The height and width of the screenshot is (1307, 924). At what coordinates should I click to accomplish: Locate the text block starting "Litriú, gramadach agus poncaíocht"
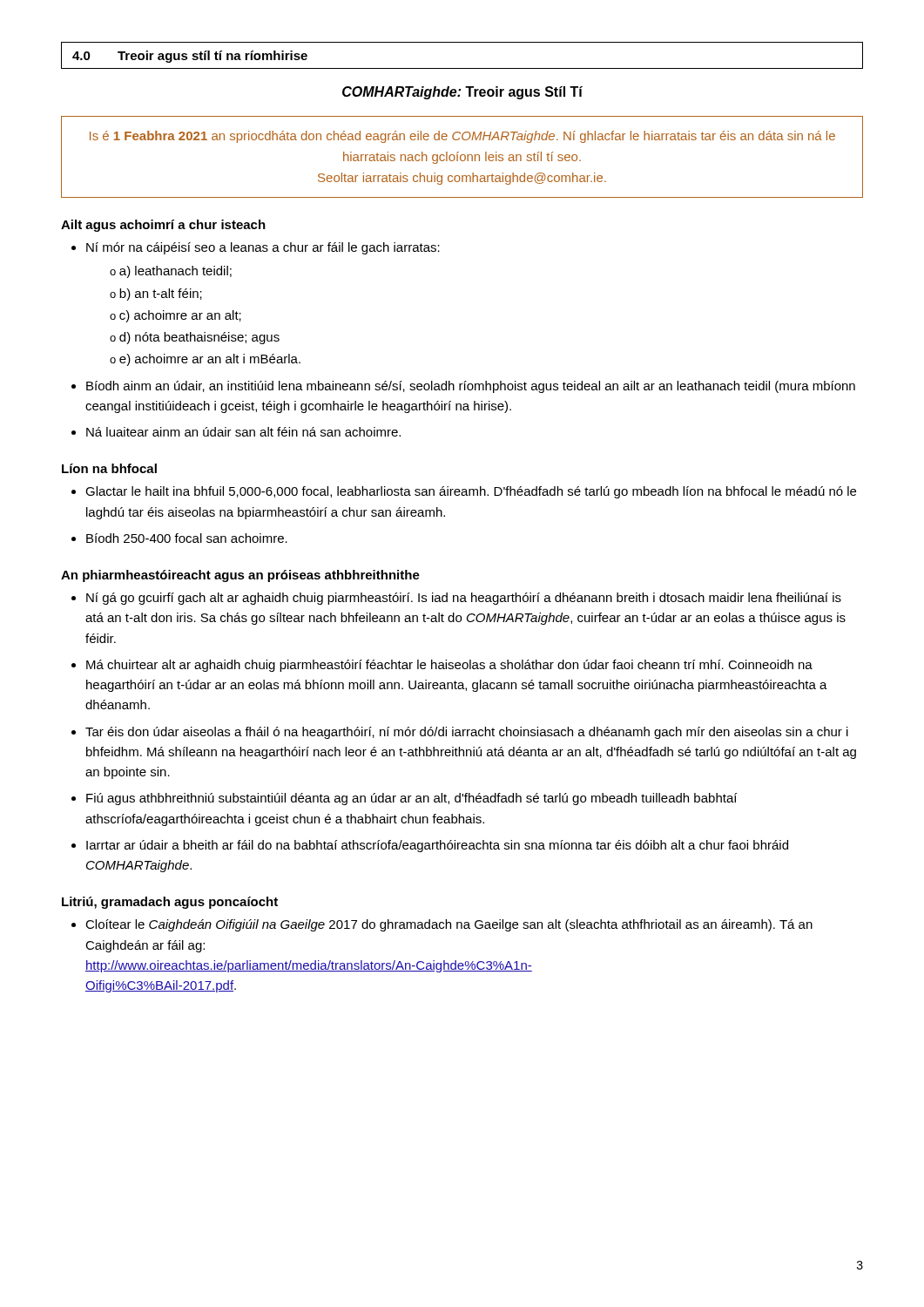170,902
